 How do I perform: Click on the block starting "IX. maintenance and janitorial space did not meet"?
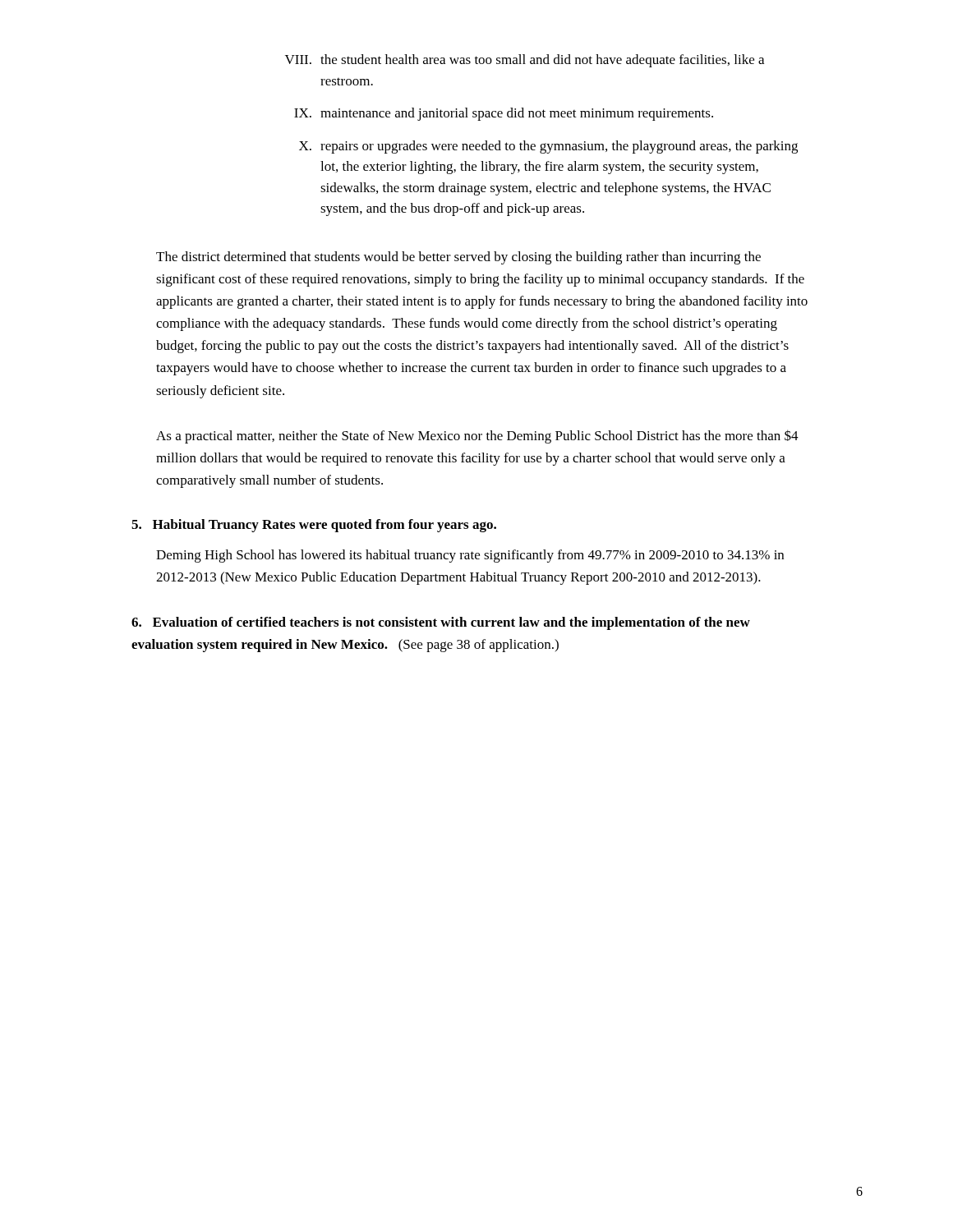pos(534,113)
